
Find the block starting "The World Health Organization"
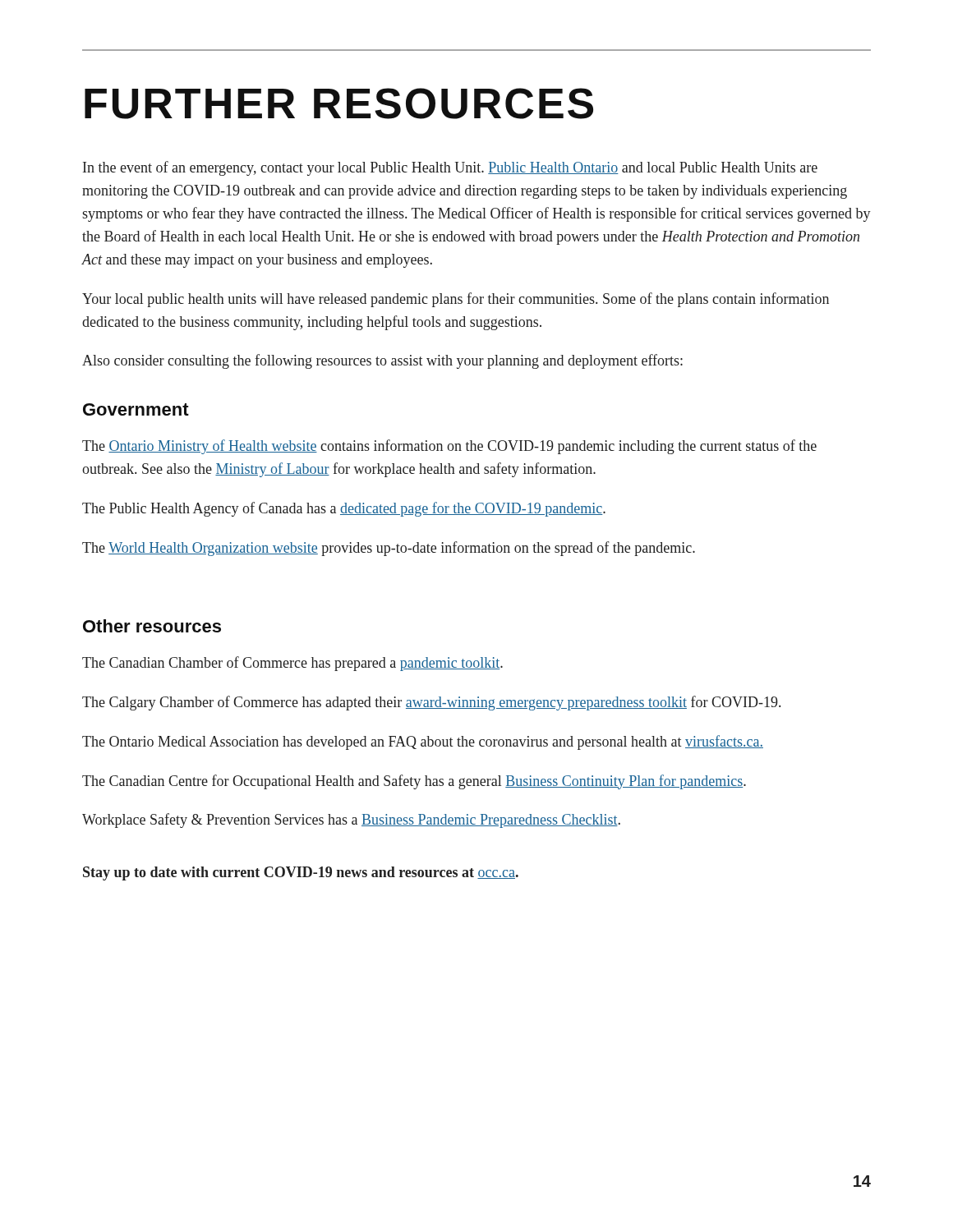click(x=389, y=548)
